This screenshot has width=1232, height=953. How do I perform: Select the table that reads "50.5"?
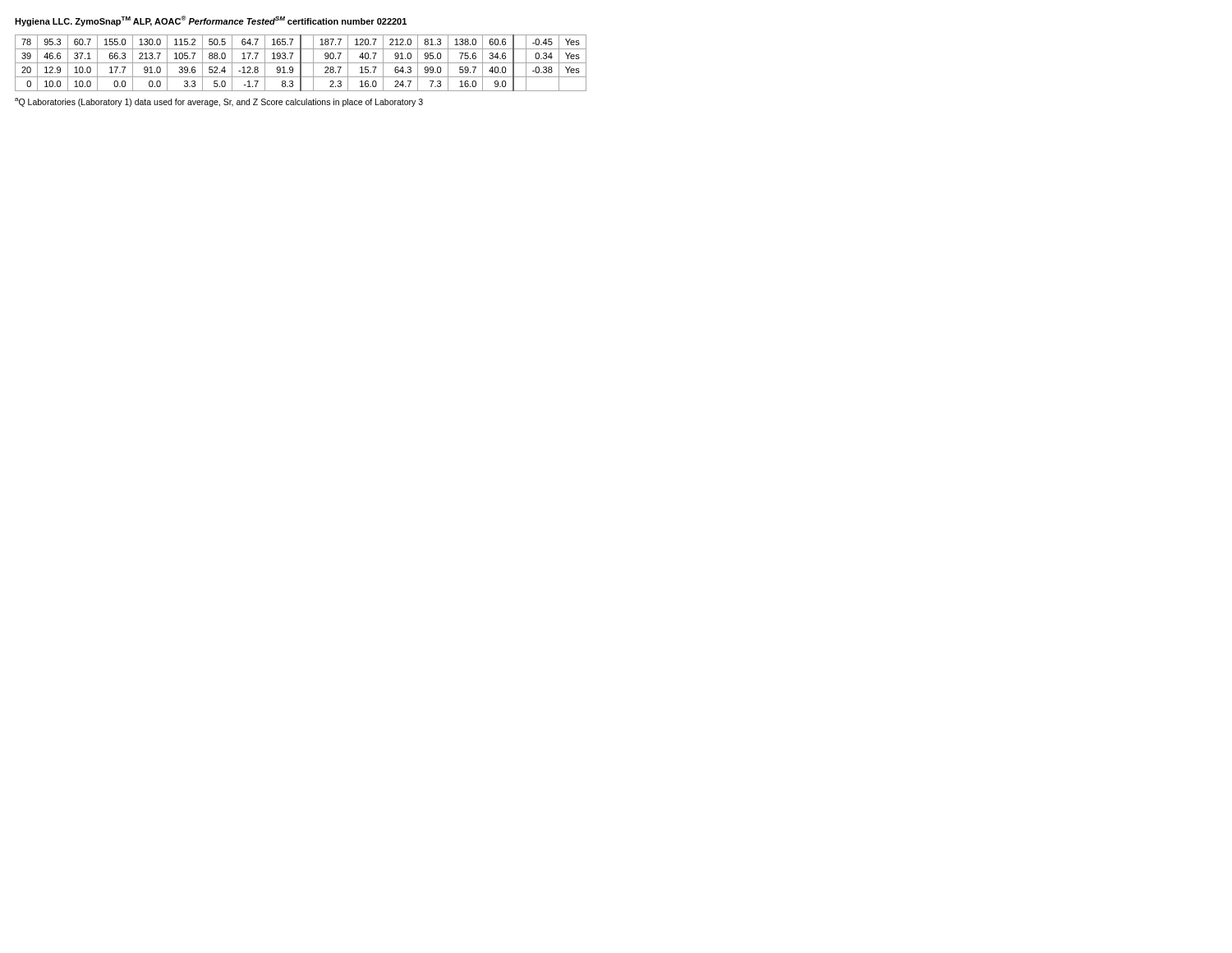click(x=616, y=63)
